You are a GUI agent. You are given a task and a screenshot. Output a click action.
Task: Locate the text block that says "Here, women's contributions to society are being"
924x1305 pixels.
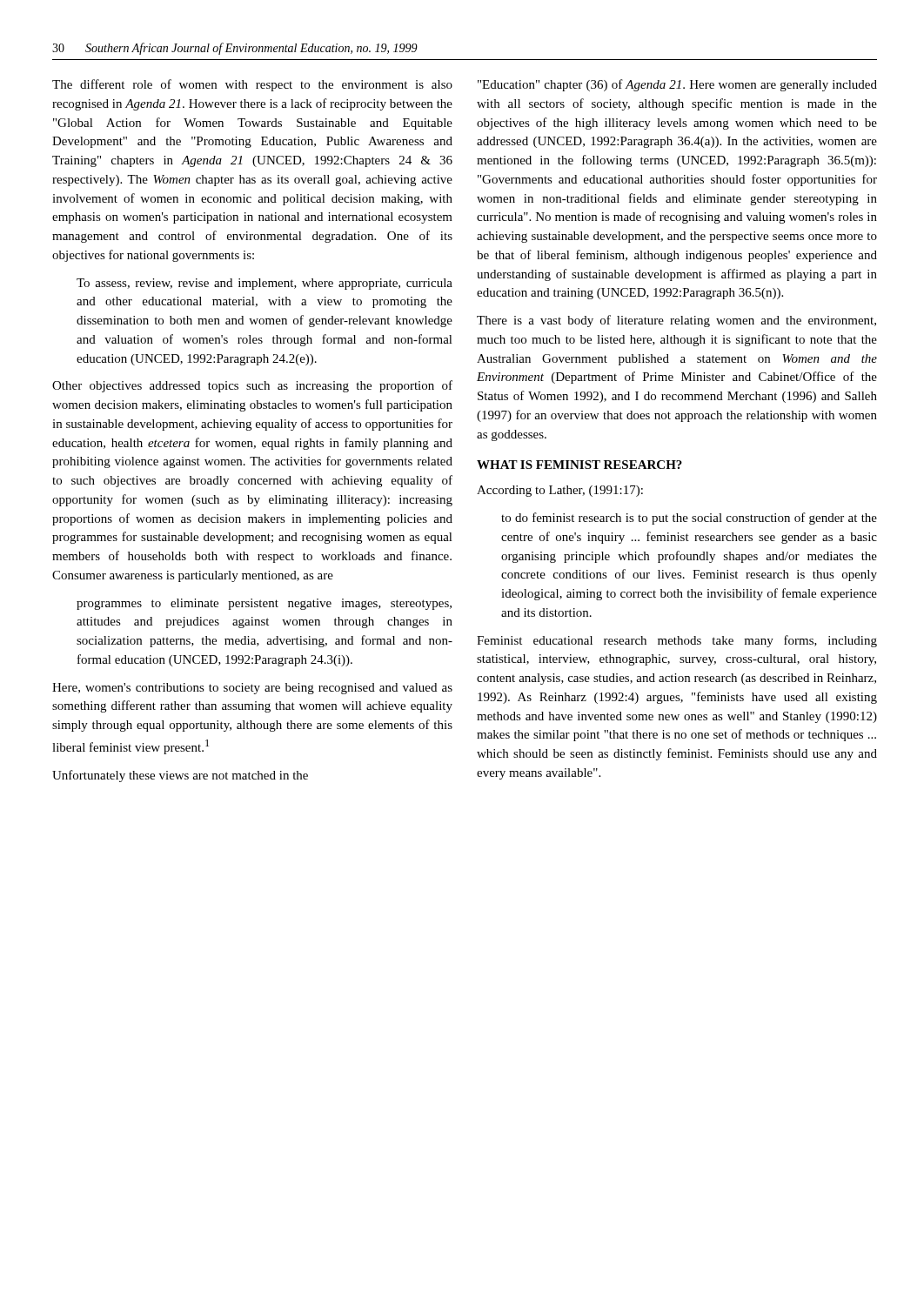(x=252, y=718)
